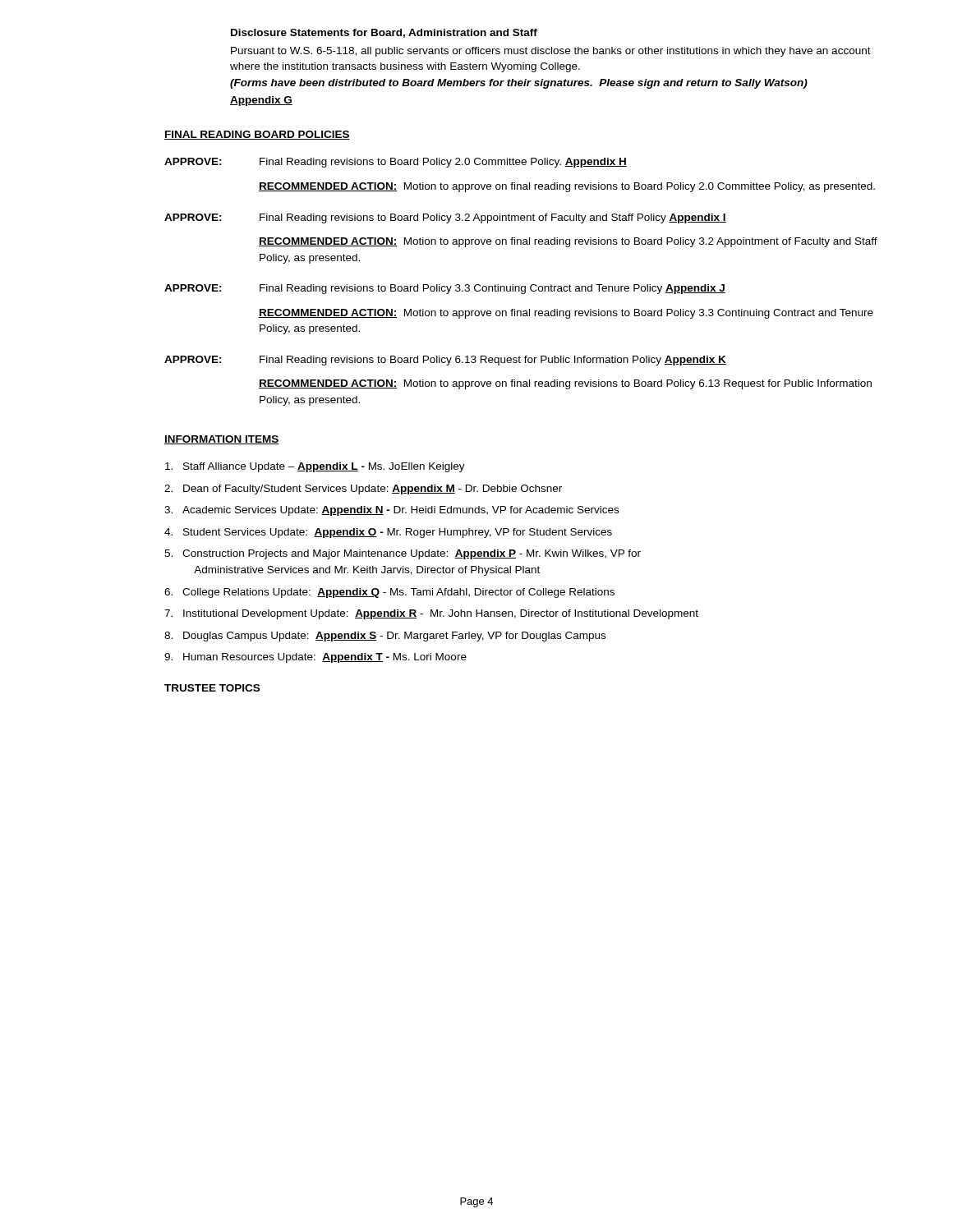The width and height of the screenshot is (953, 1232).
Task: Find the block on this page that starts "6. College Relations Update: Appendix Q - Ms."
Action: [x=526, y=592]
